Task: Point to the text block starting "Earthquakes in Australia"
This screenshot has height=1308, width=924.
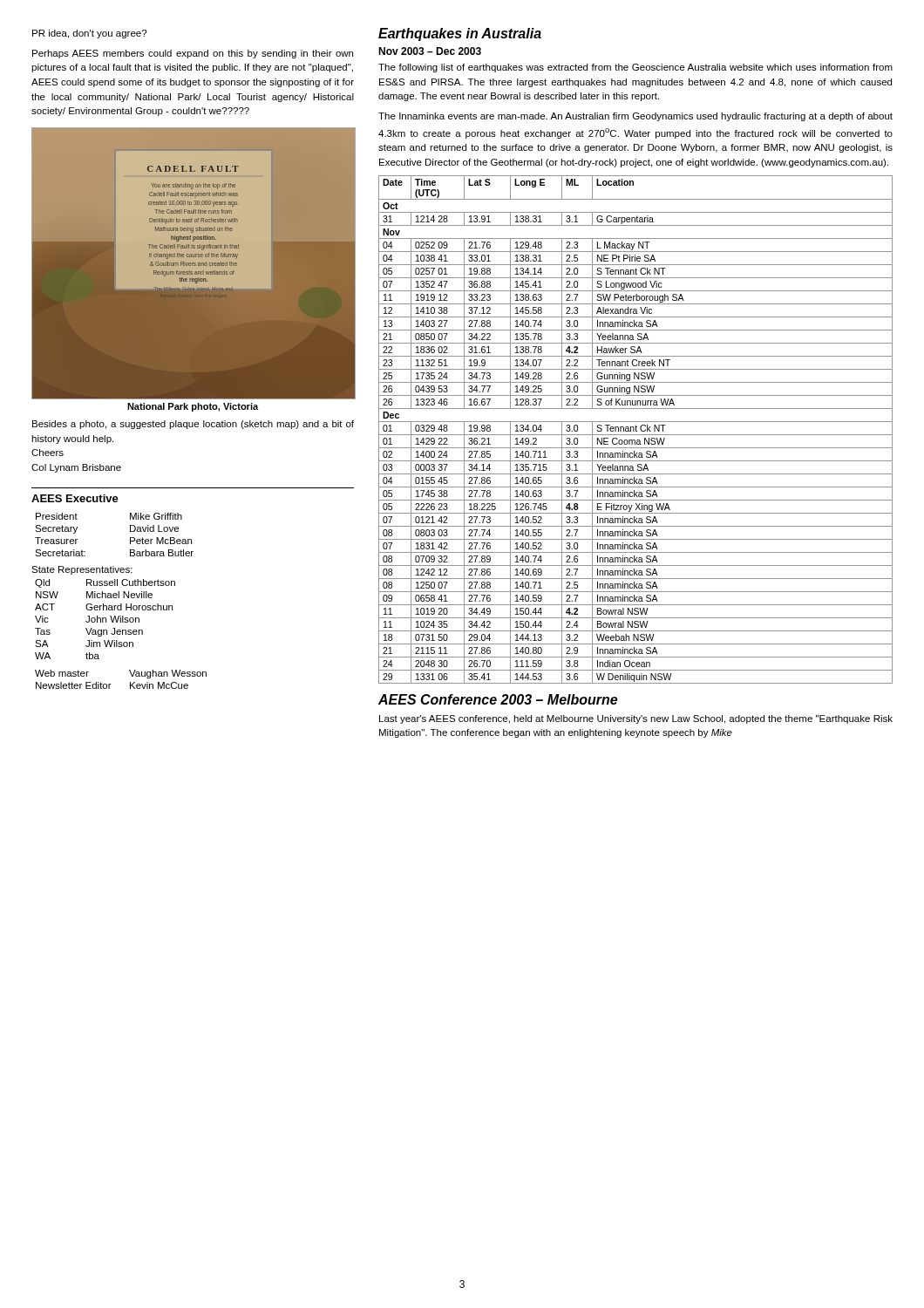Action: pos(460,34)
